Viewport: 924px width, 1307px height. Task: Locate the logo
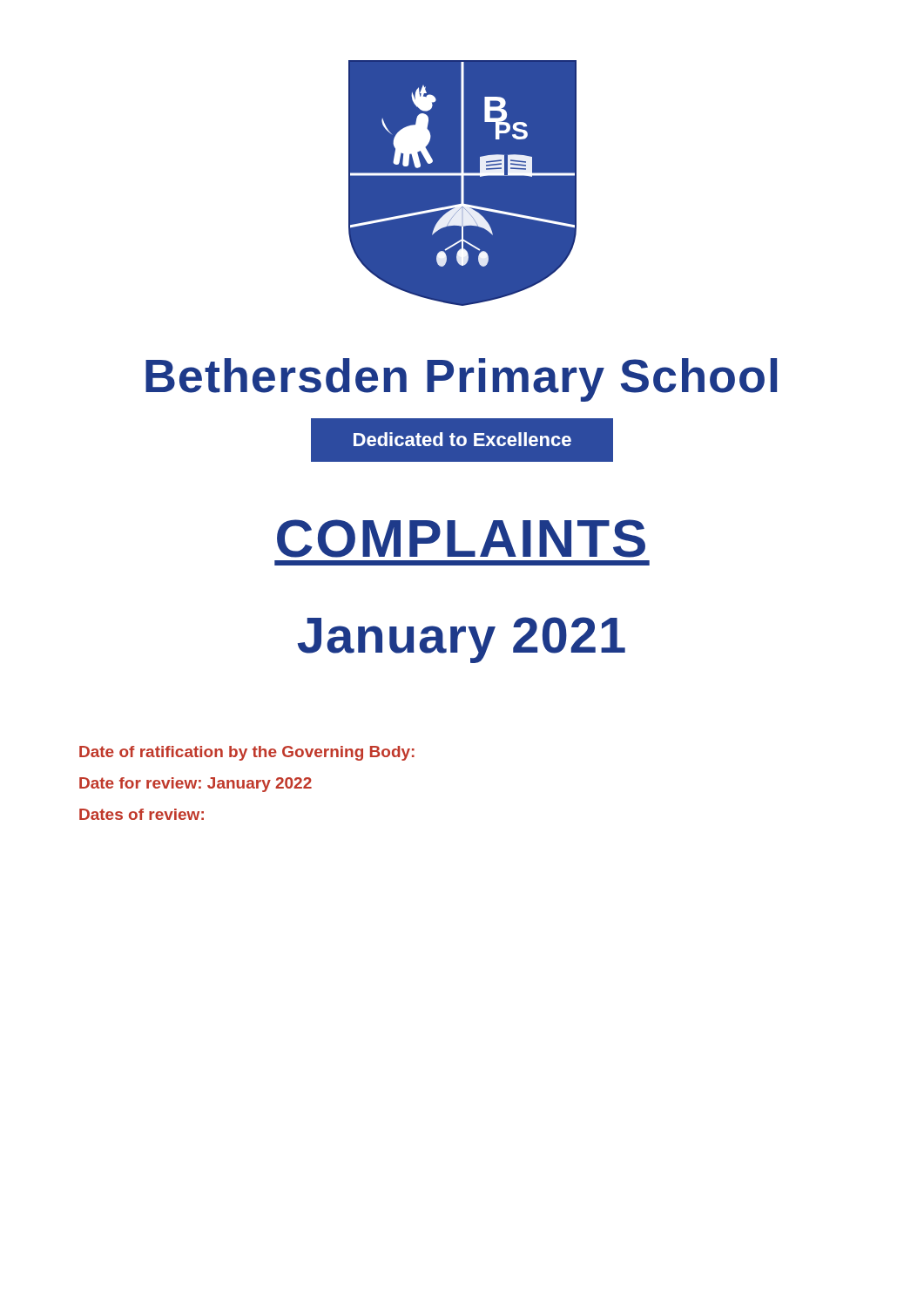tap(462, 157)
